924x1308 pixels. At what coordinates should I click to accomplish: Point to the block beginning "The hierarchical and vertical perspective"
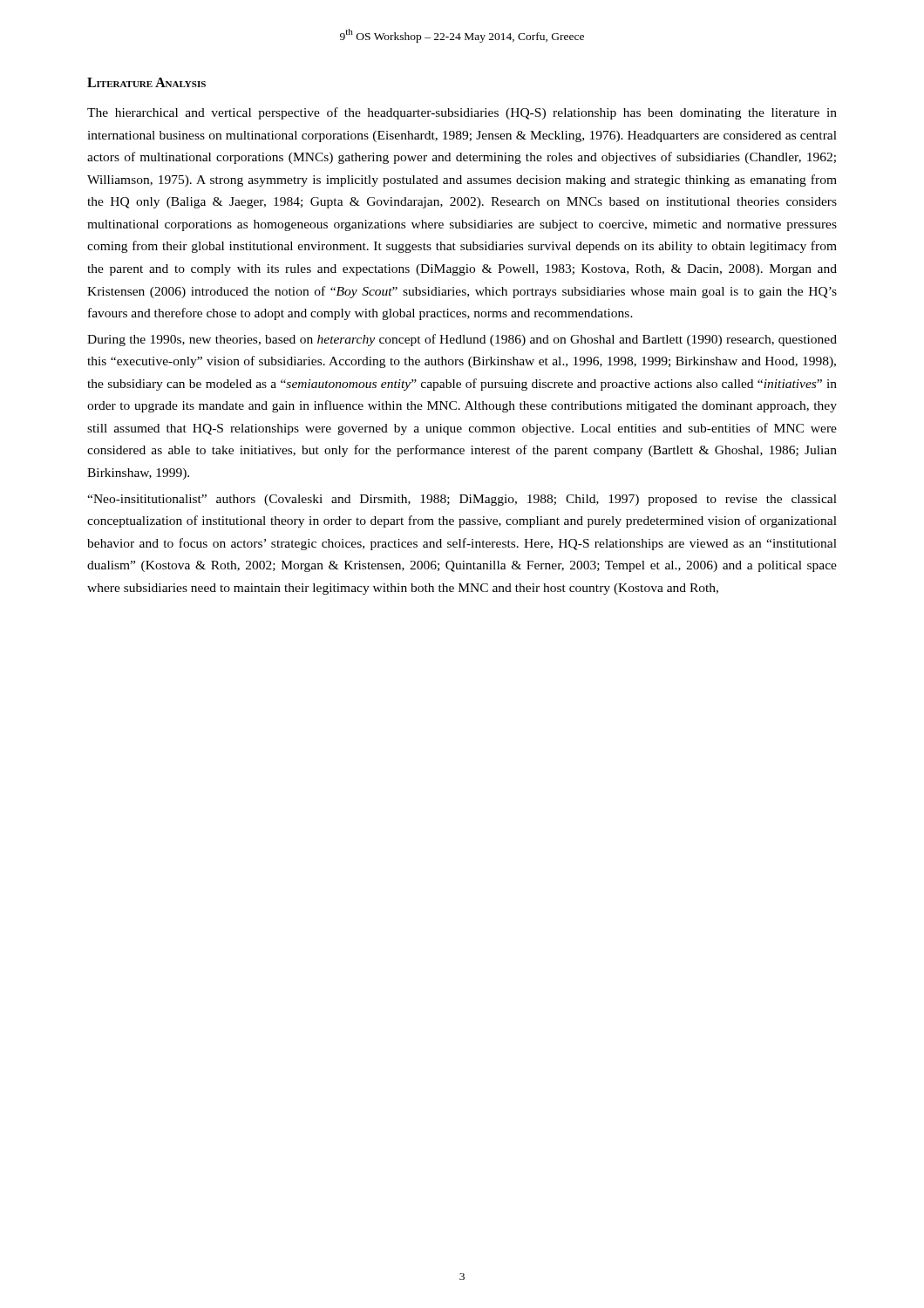462,212
